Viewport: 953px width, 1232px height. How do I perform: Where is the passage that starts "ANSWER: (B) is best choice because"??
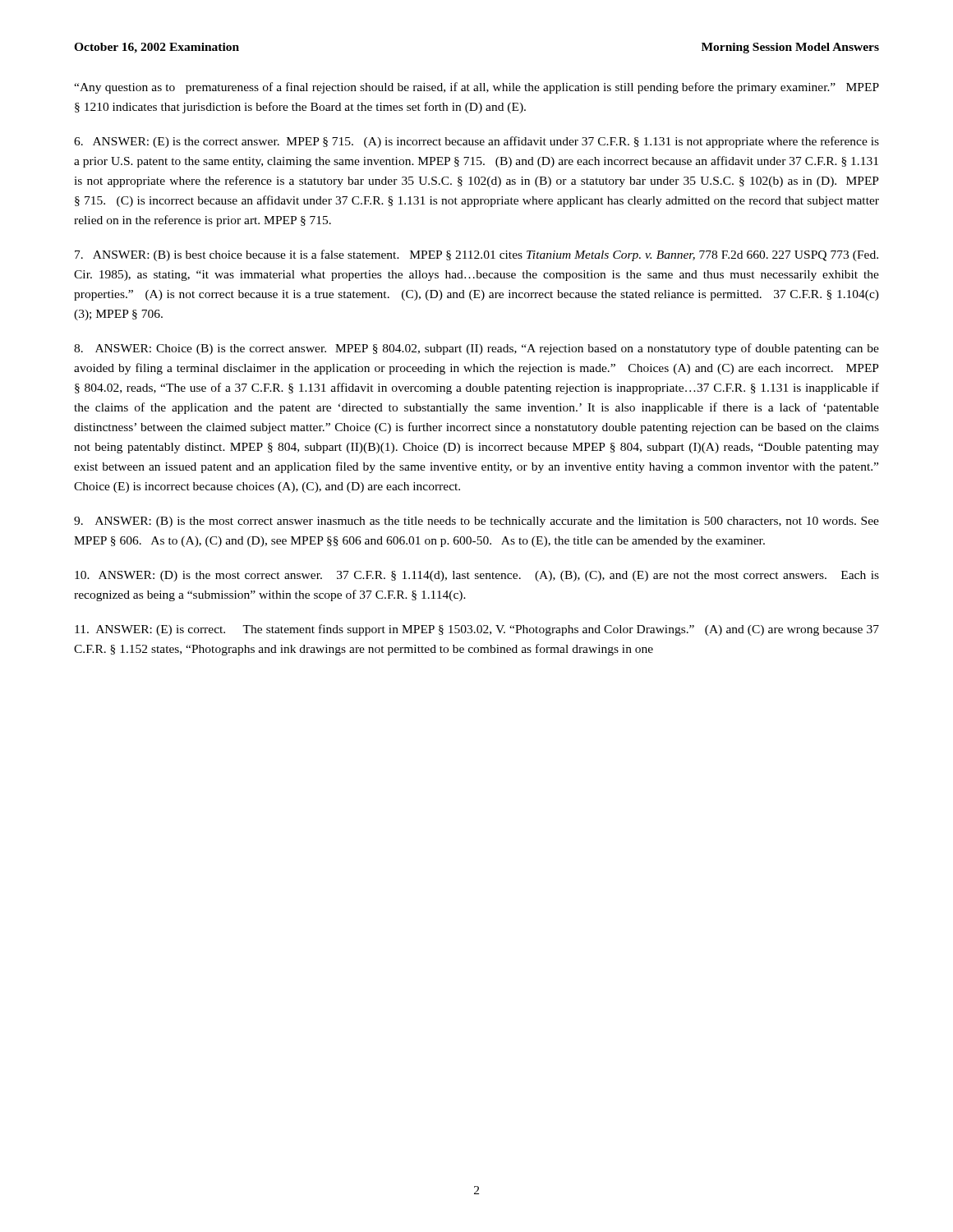point(476,284)
